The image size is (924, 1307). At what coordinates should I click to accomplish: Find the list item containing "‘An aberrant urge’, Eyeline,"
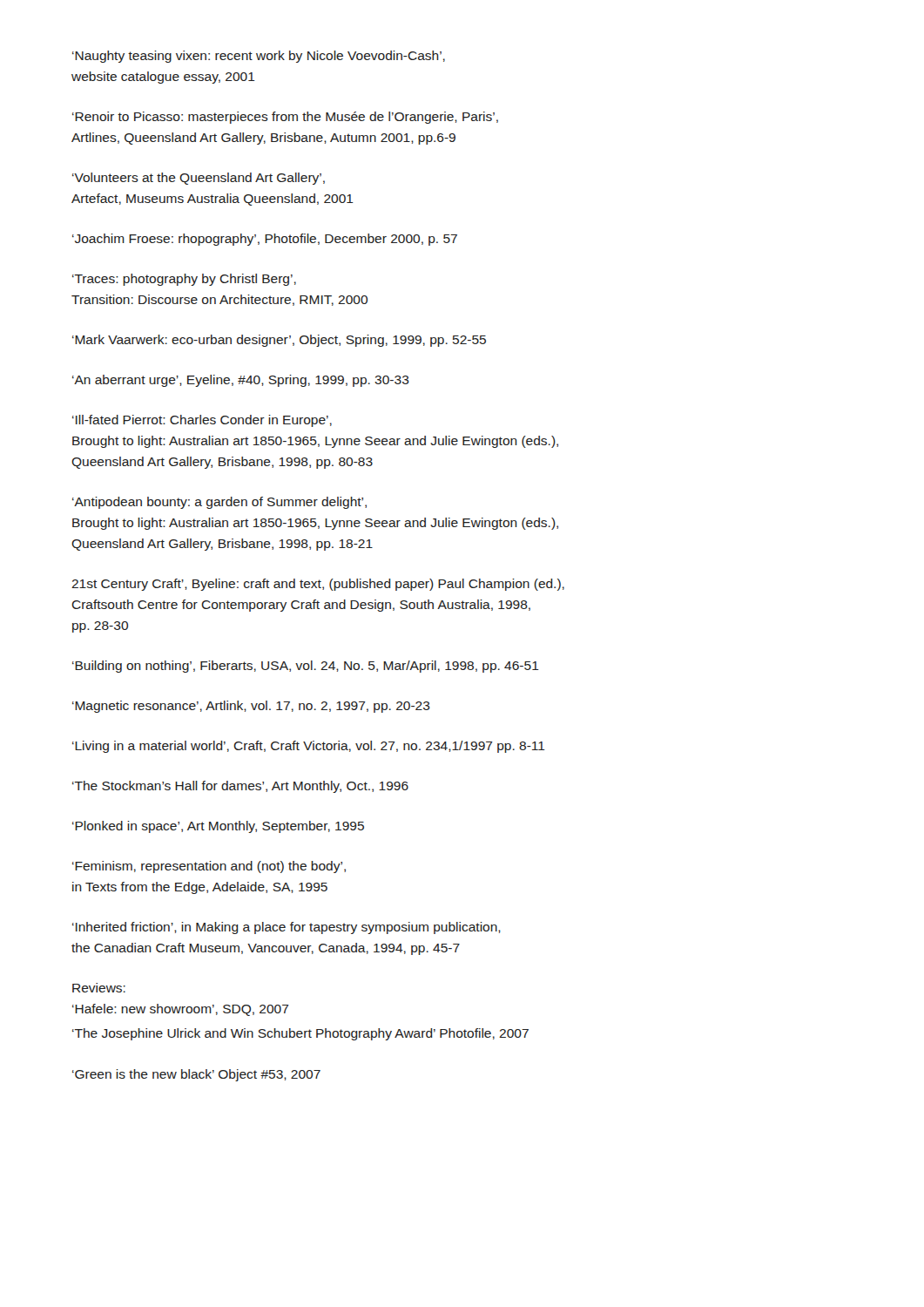[240, 380]
